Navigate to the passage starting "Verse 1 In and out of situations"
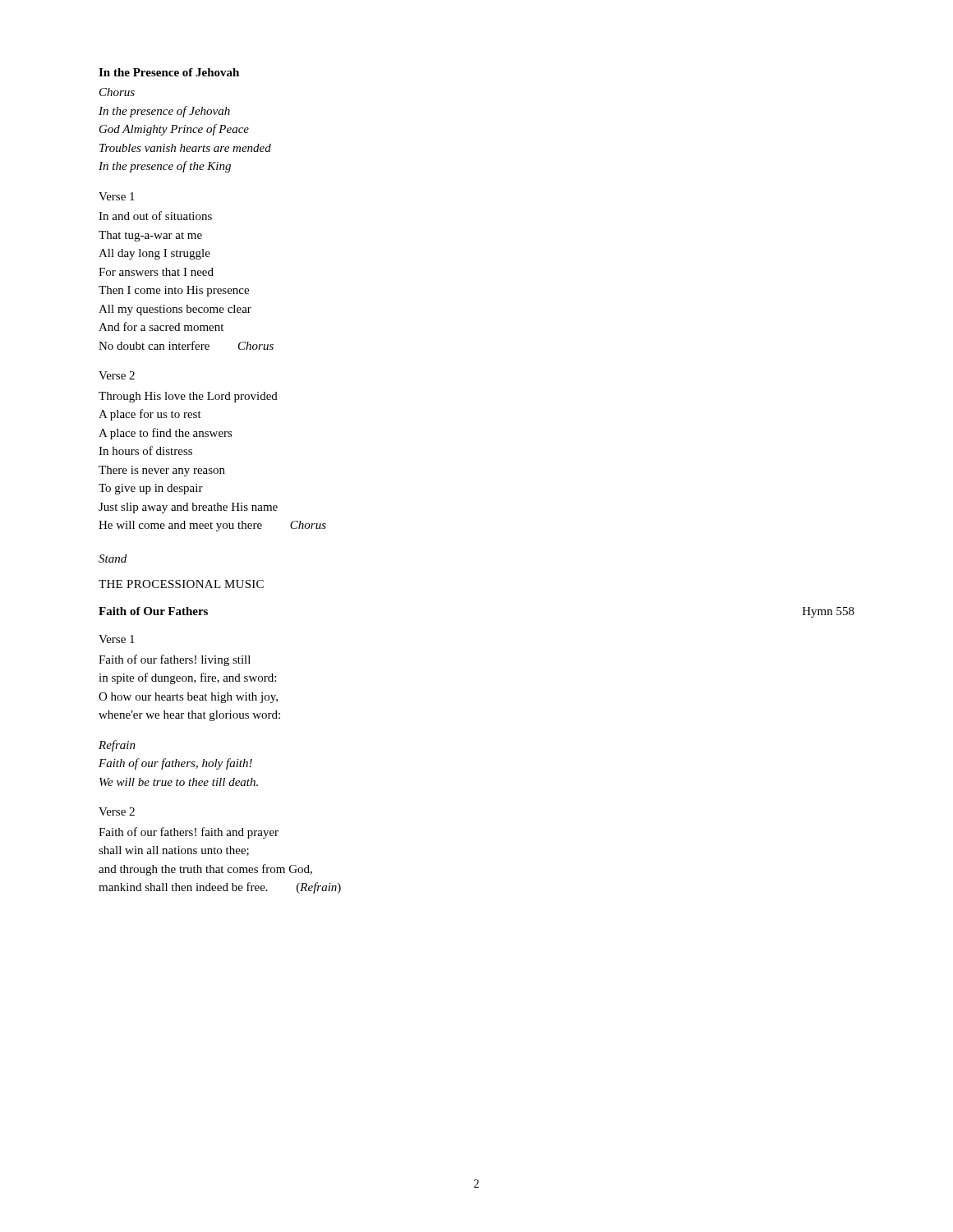Viewport: 953px width, 1232px height. (117, 196)
